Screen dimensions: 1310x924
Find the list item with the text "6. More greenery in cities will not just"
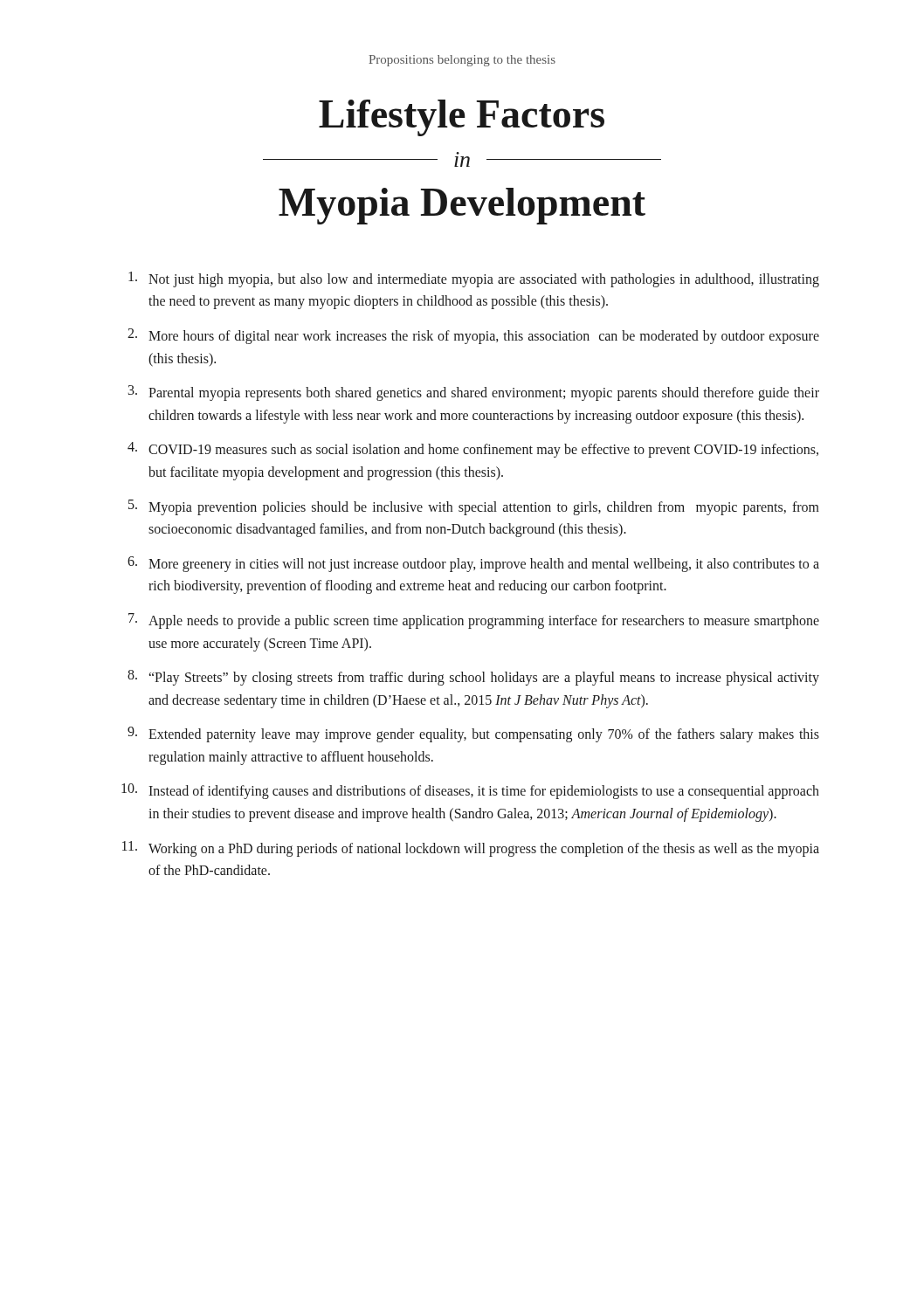click(462, 575)
